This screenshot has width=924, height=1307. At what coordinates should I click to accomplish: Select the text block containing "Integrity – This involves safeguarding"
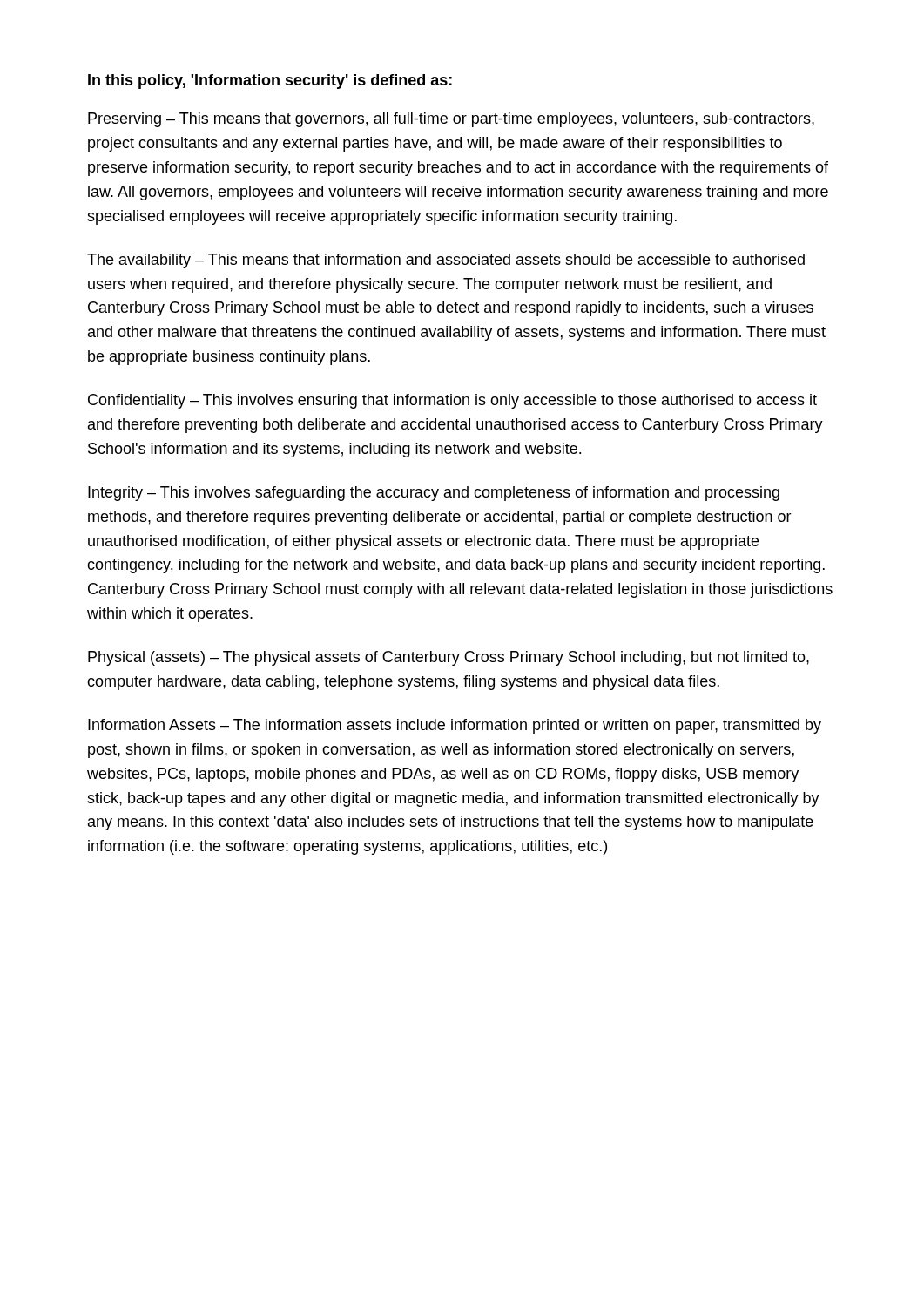pos(460,553)
